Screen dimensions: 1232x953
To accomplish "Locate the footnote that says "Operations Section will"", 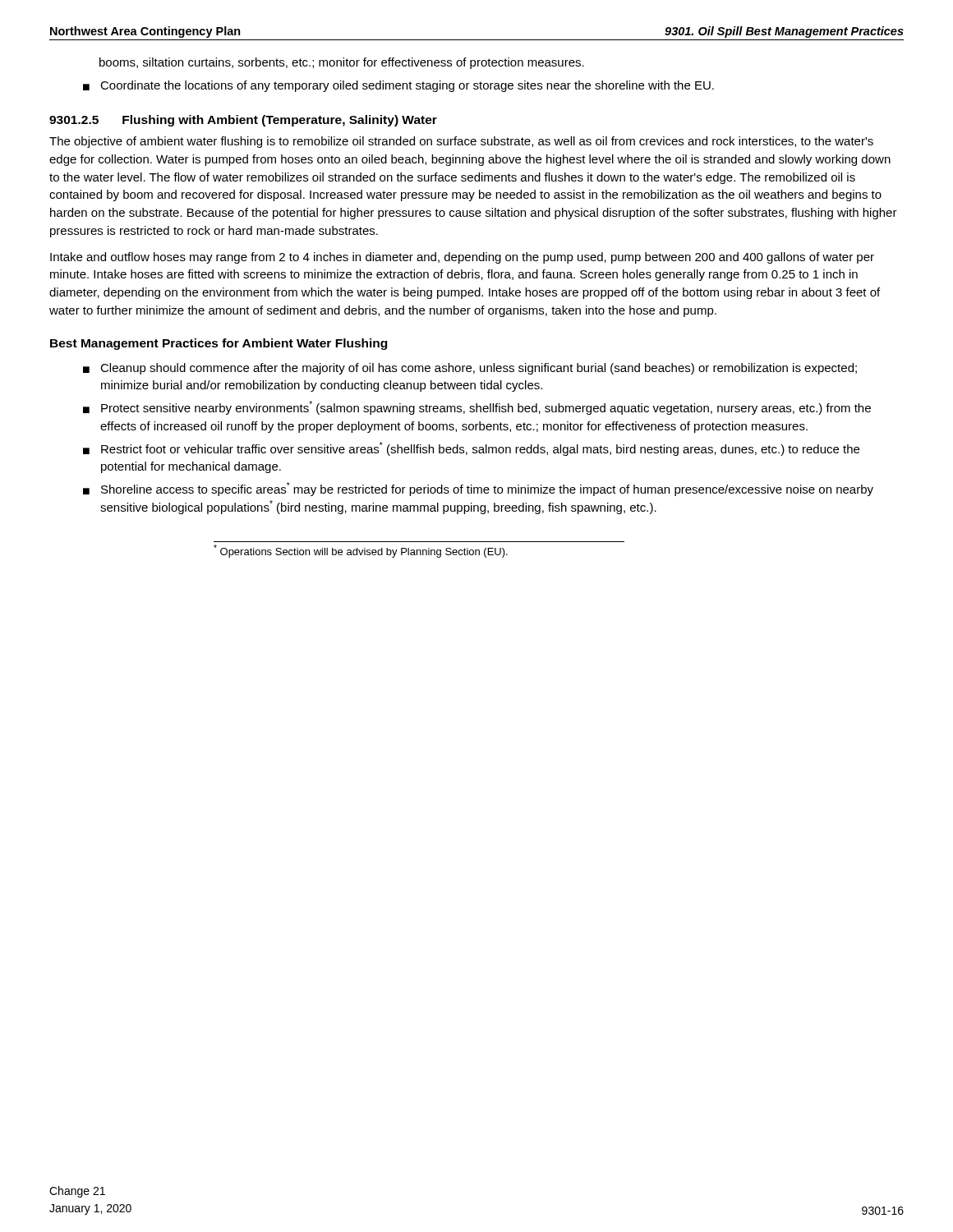I will tap(361, 550).
